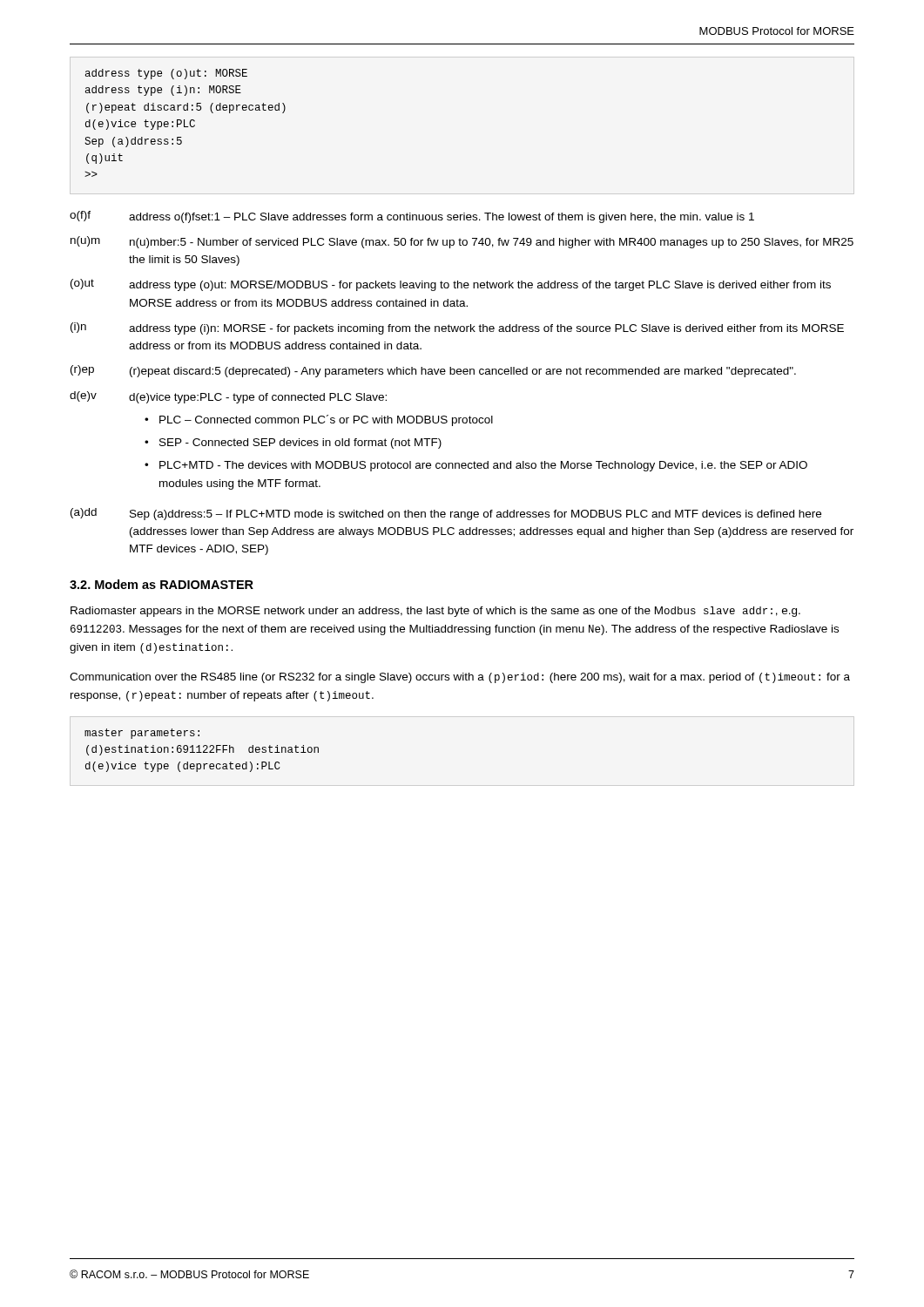Locate the list item that reads "(r)ep (r)epeat discard:5 (deprecated) - Any parameters which"
Screen dimensions: 1307x924
[x=462, y=372]
